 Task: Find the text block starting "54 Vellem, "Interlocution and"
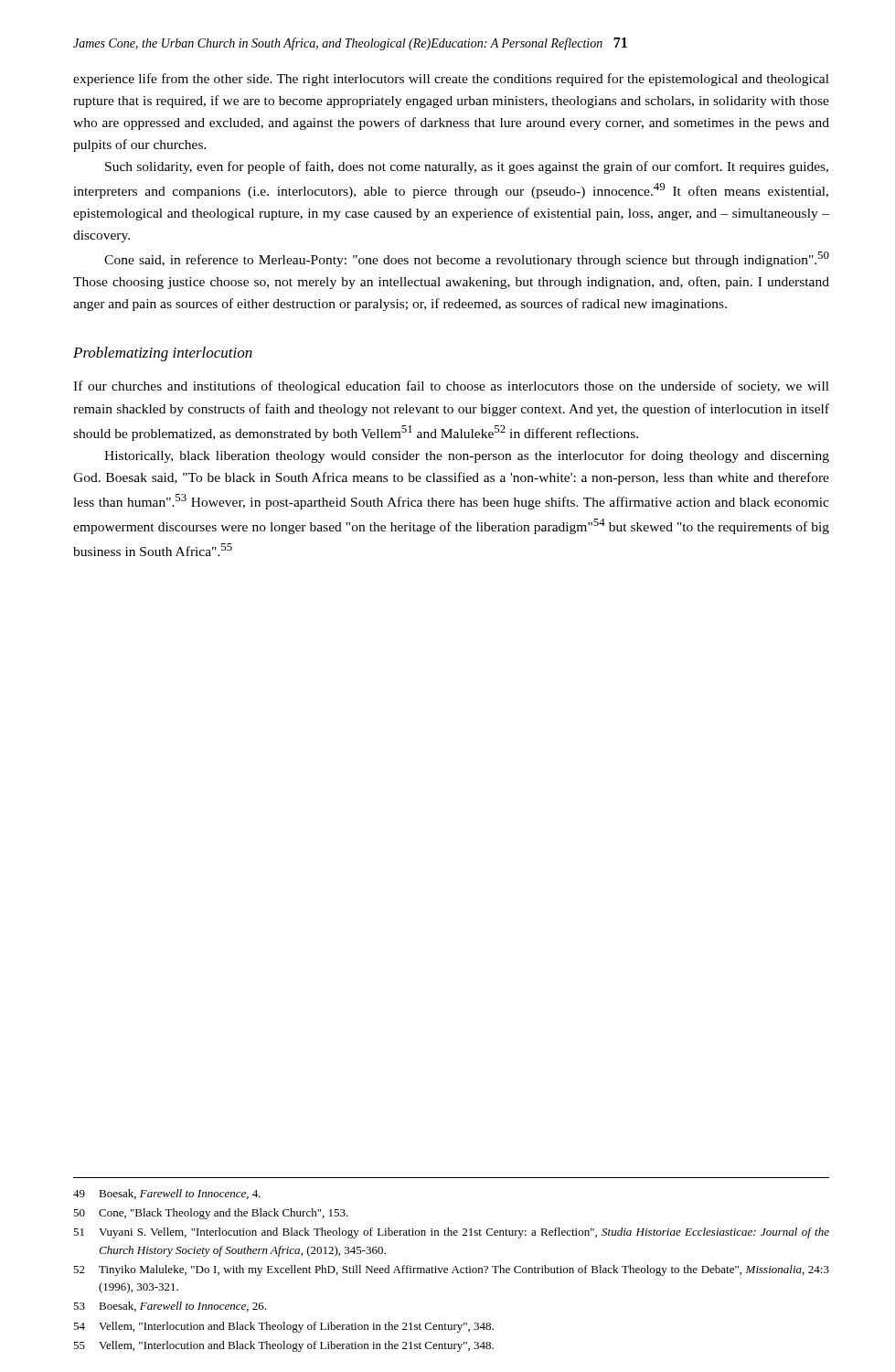[284, 1325]
